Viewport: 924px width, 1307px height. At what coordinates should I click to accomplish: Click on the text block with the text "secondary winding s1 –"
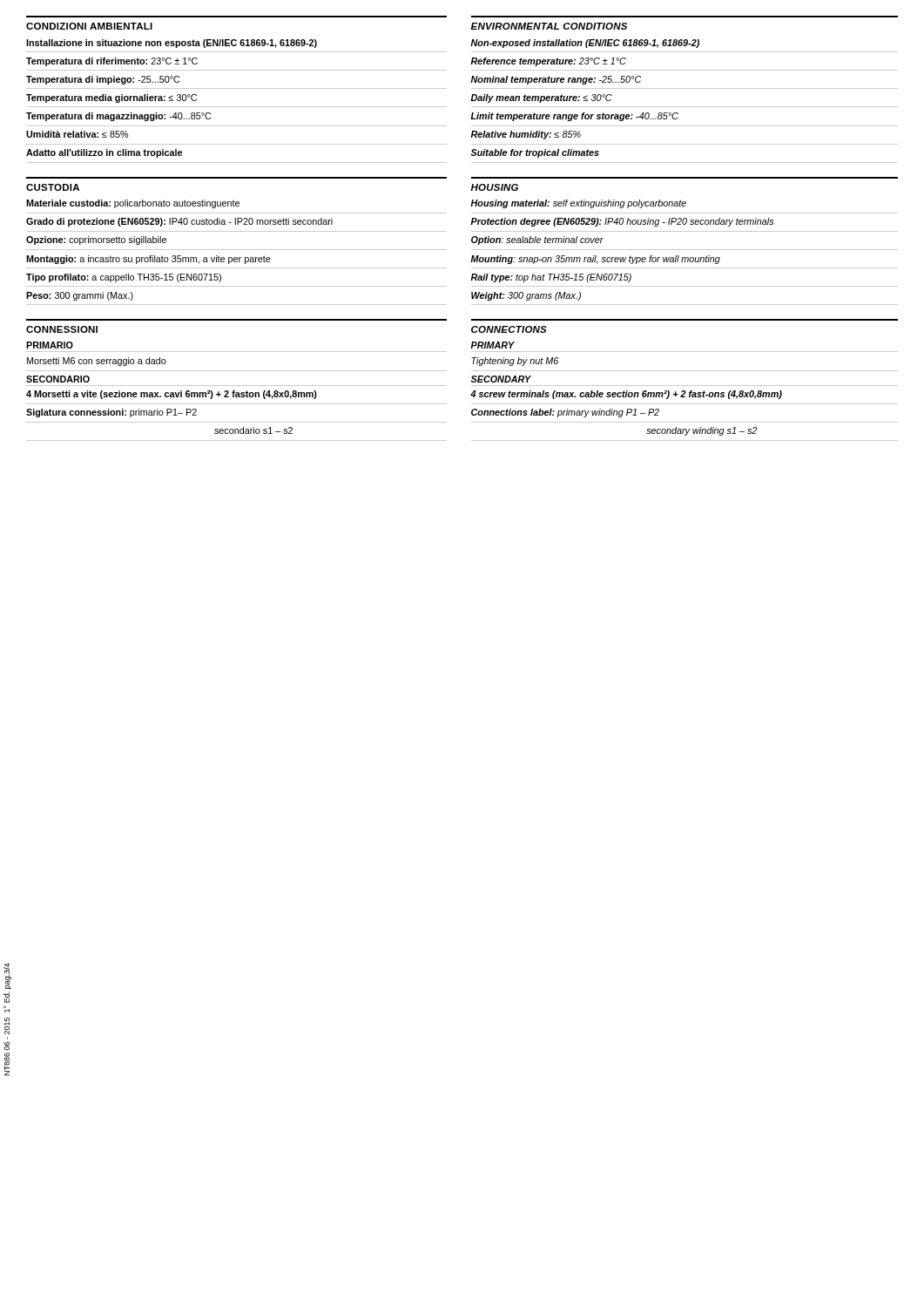click(702, 431)
